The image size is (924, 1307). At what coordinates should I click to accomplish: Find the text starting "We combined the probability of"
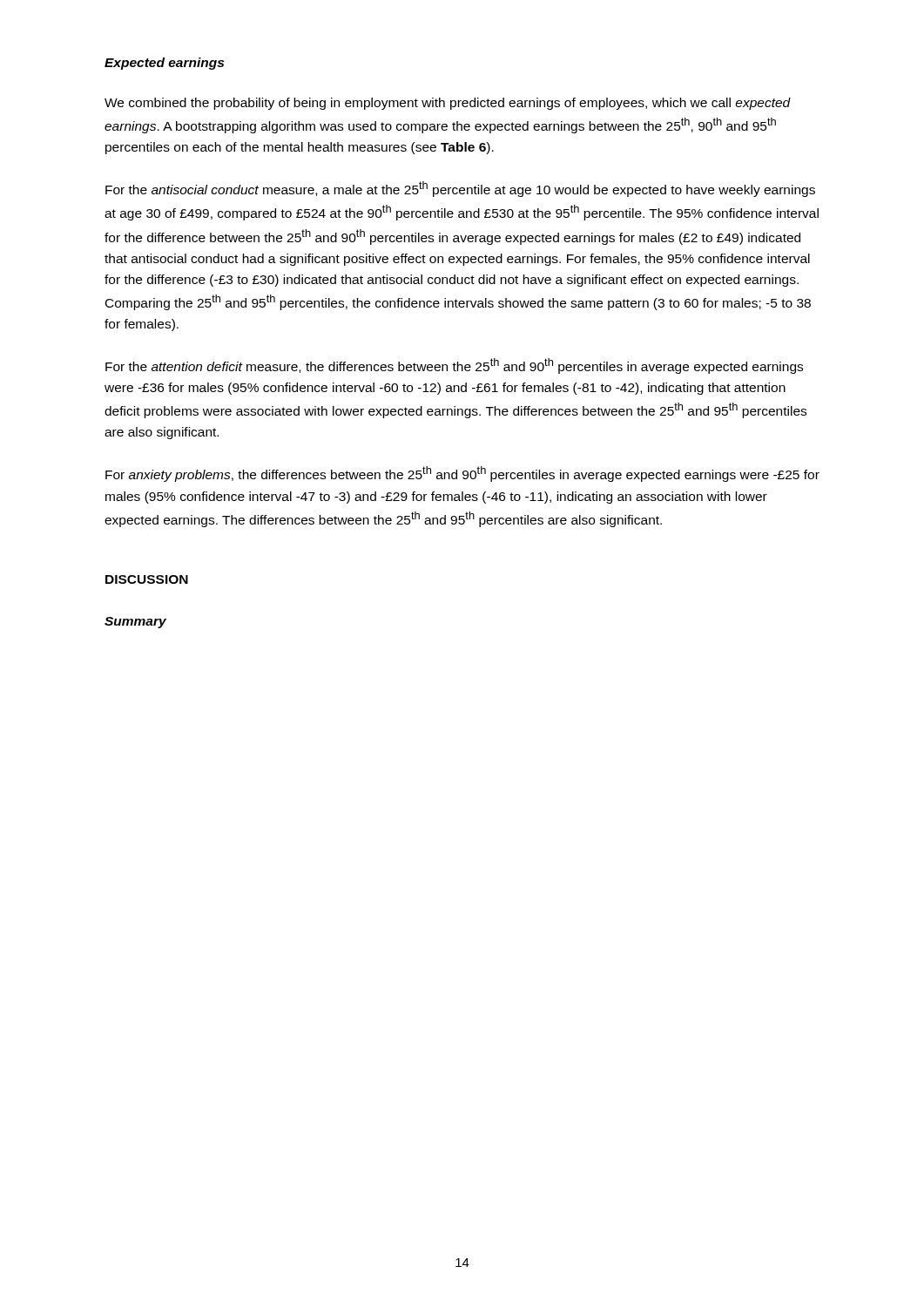click(447, 125)
